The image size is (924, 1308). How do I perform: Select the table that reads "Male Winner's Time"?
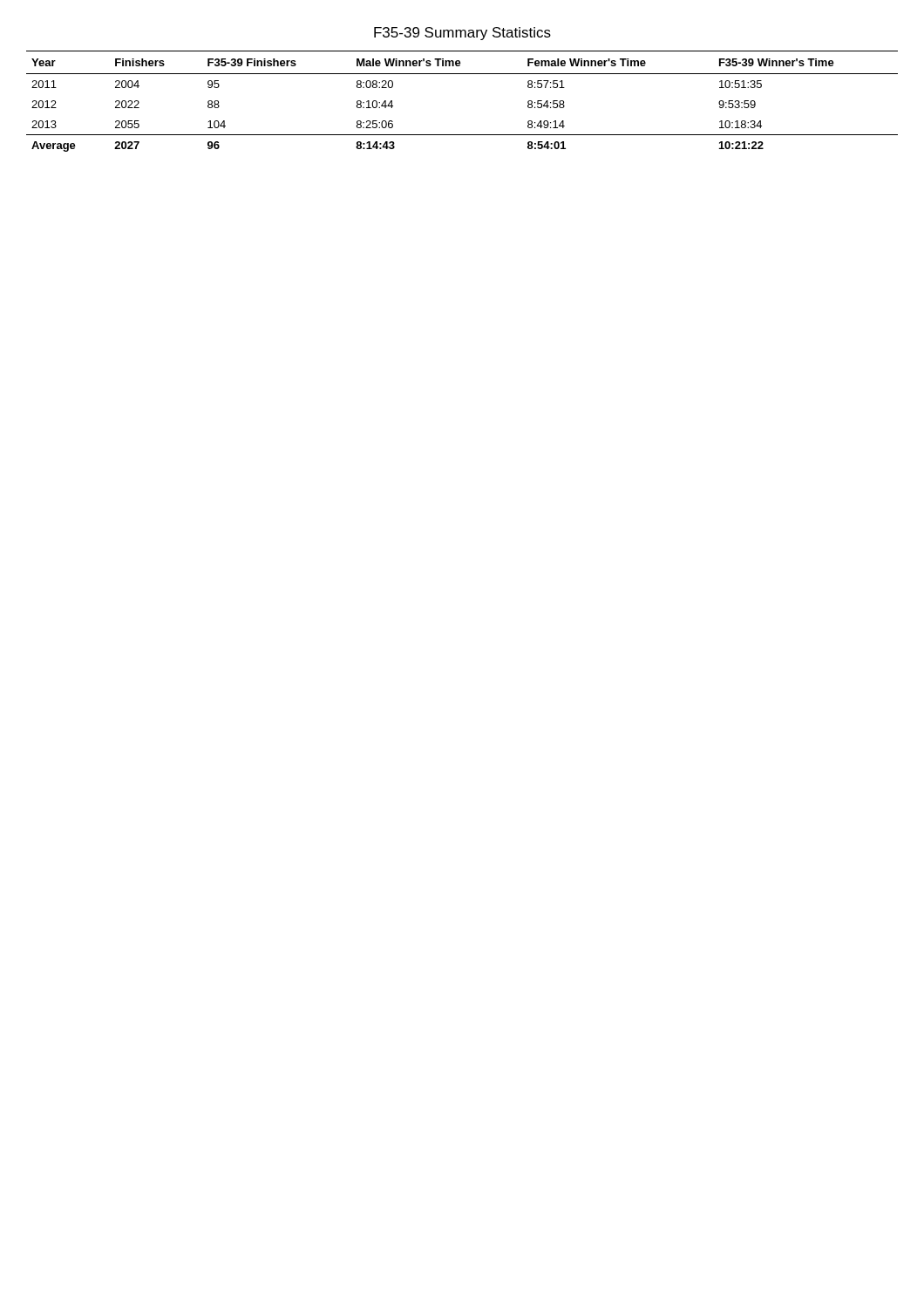pos(462,103)
